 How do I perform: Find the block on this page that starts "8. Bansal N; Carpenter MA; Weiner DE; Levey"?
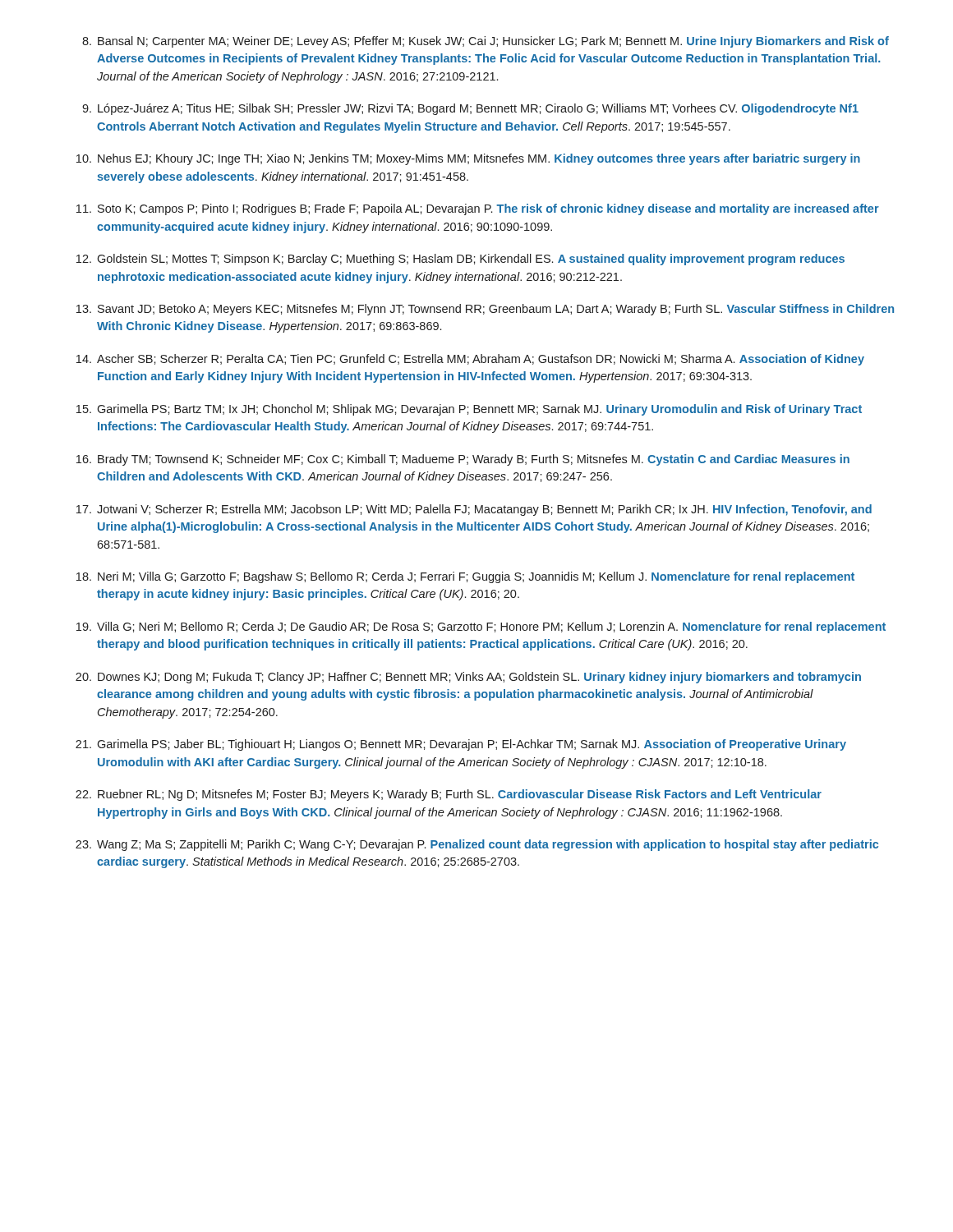[x=481, y=59]
